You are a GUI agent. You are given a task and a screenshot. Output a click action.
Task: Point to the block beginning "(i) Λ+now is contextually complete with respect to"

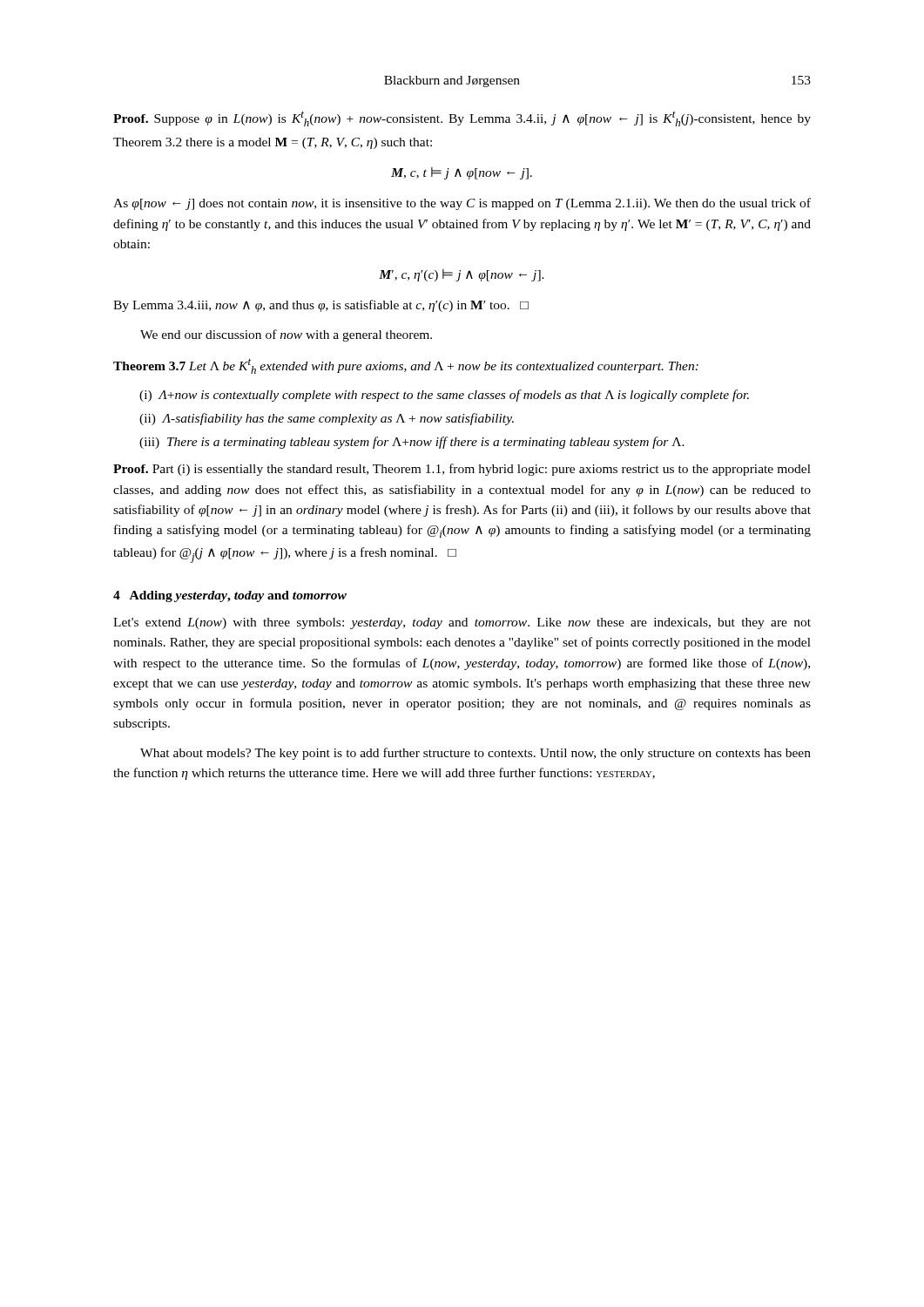coord(445,394)
